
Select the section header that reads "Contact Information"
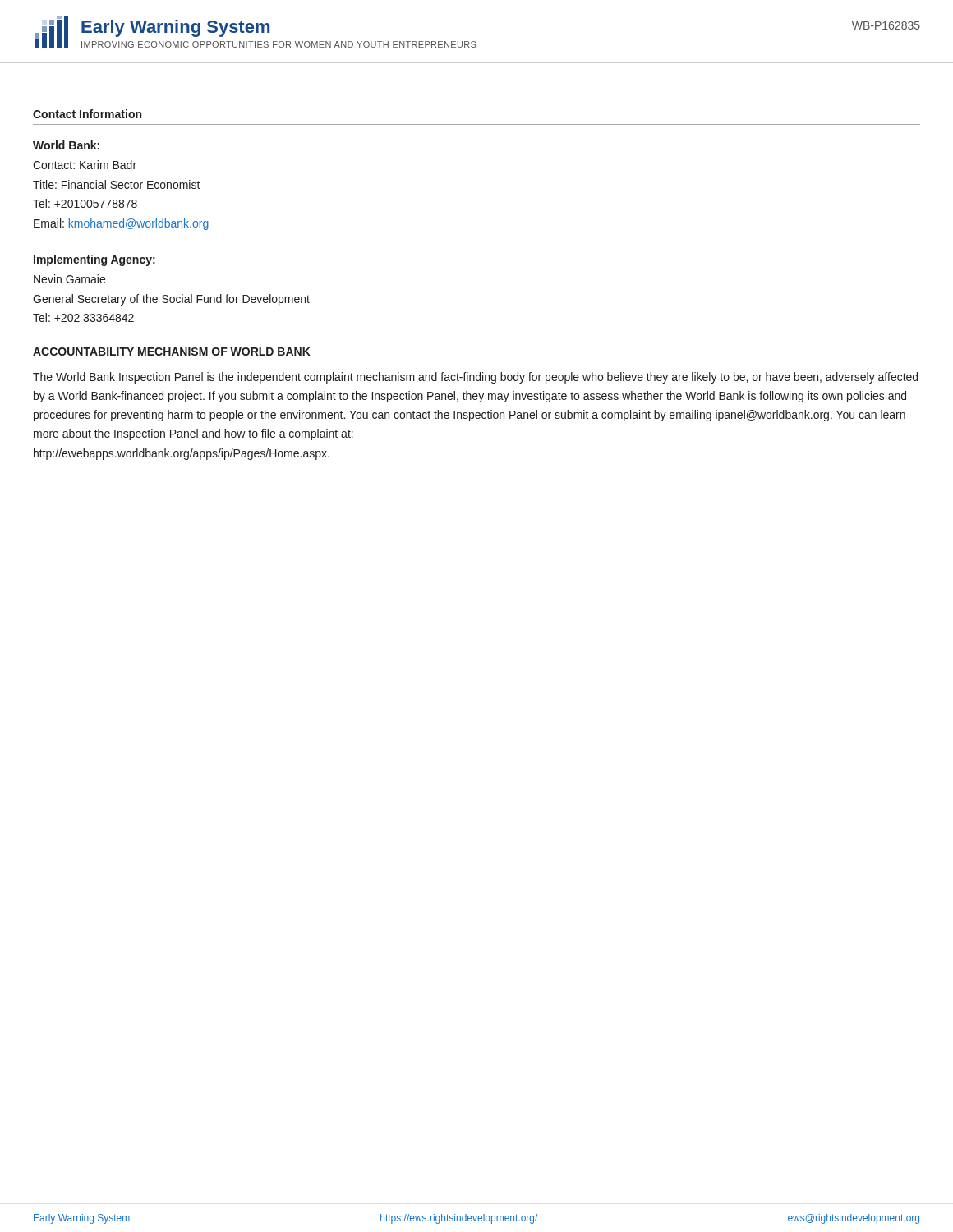click(x=87, y=114)
